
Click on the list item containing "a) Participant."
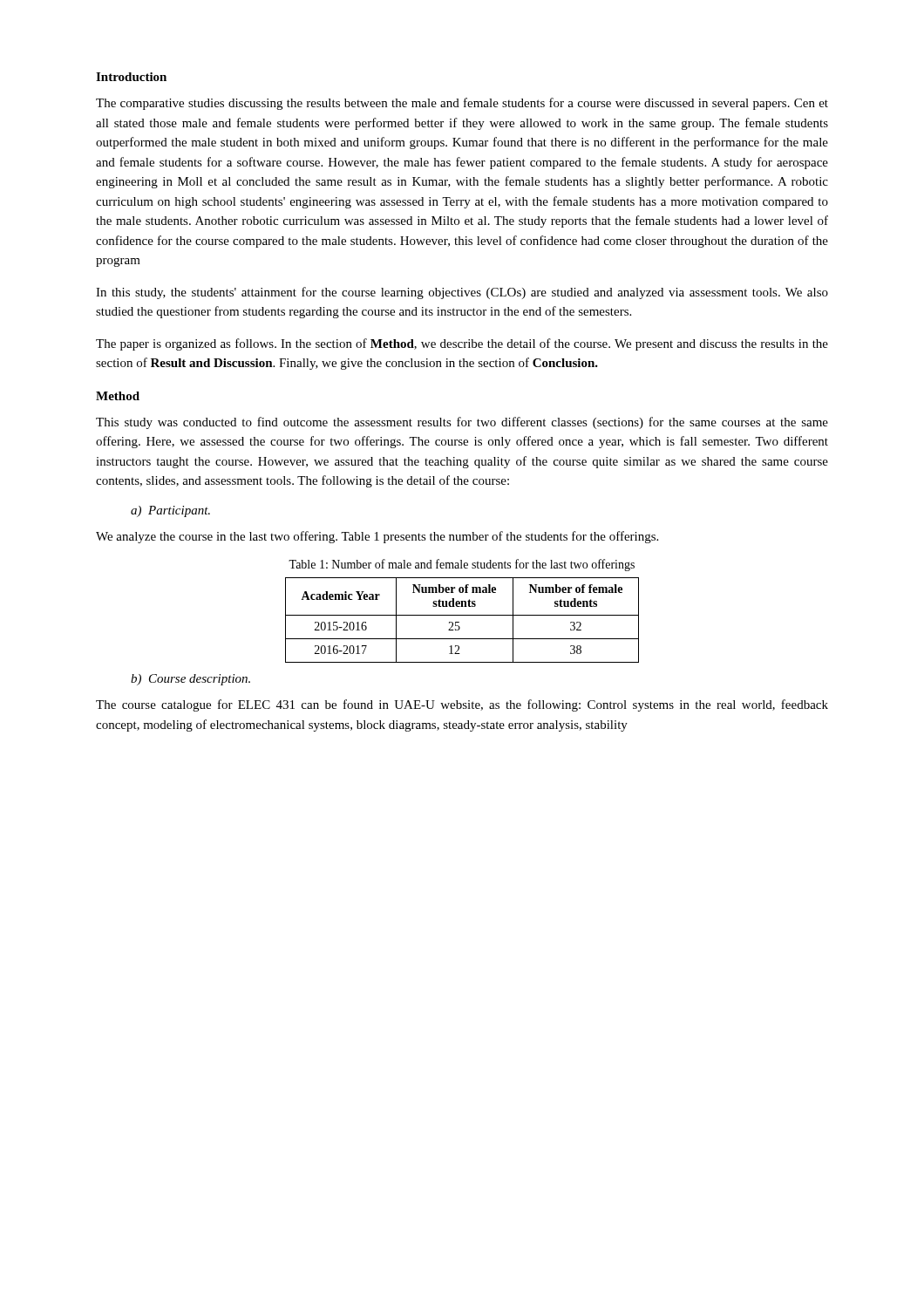[x=171, y=510]
